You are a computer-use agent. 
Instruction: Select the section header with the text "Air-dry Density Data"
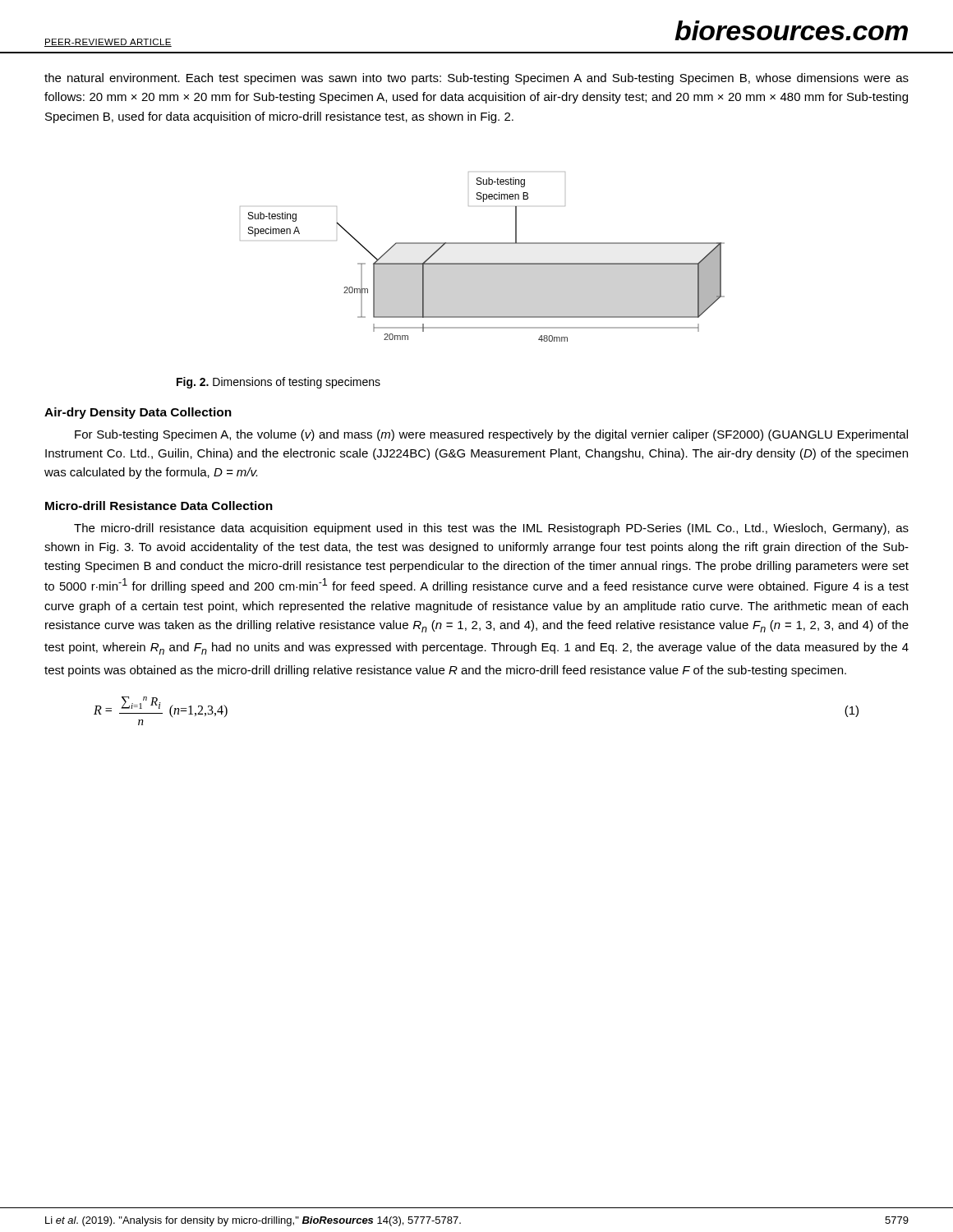tap(138, 412)
